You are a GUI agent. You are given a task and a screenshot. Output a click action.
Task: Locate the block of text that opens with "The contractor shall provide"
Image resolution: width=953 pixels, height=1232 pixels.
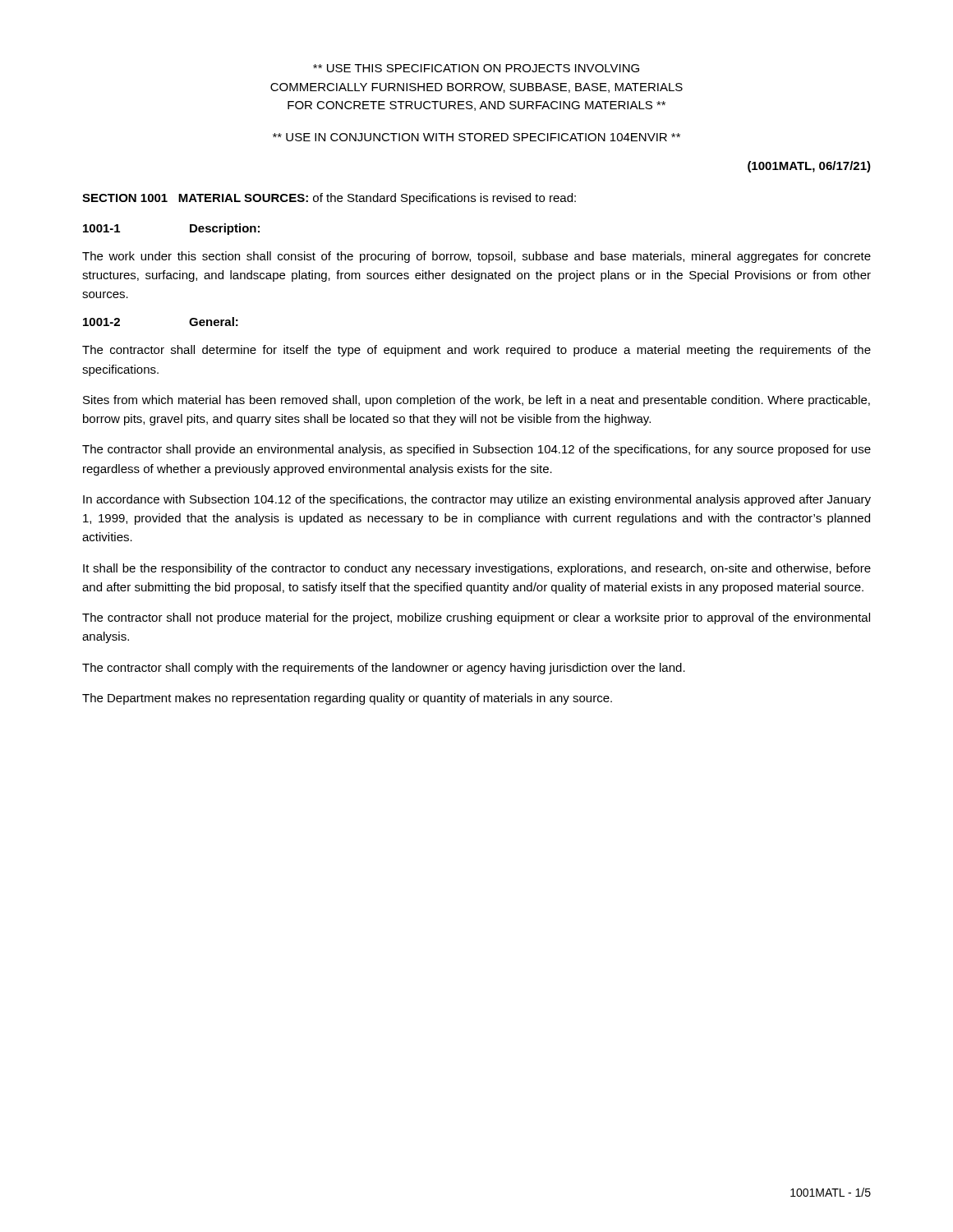point(476,459)
